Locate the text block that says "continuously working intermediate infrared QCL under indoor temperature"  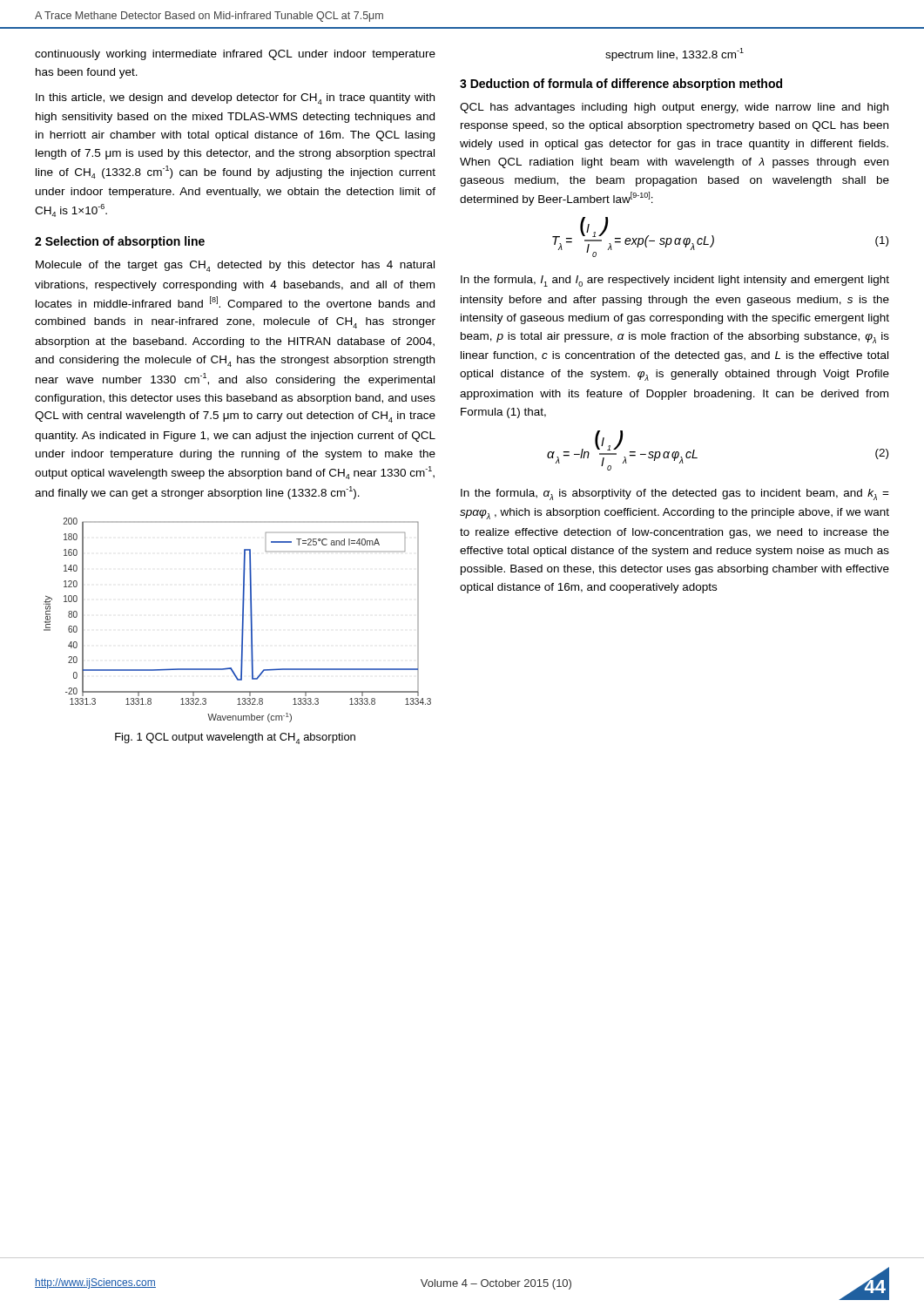coord(235,63)
